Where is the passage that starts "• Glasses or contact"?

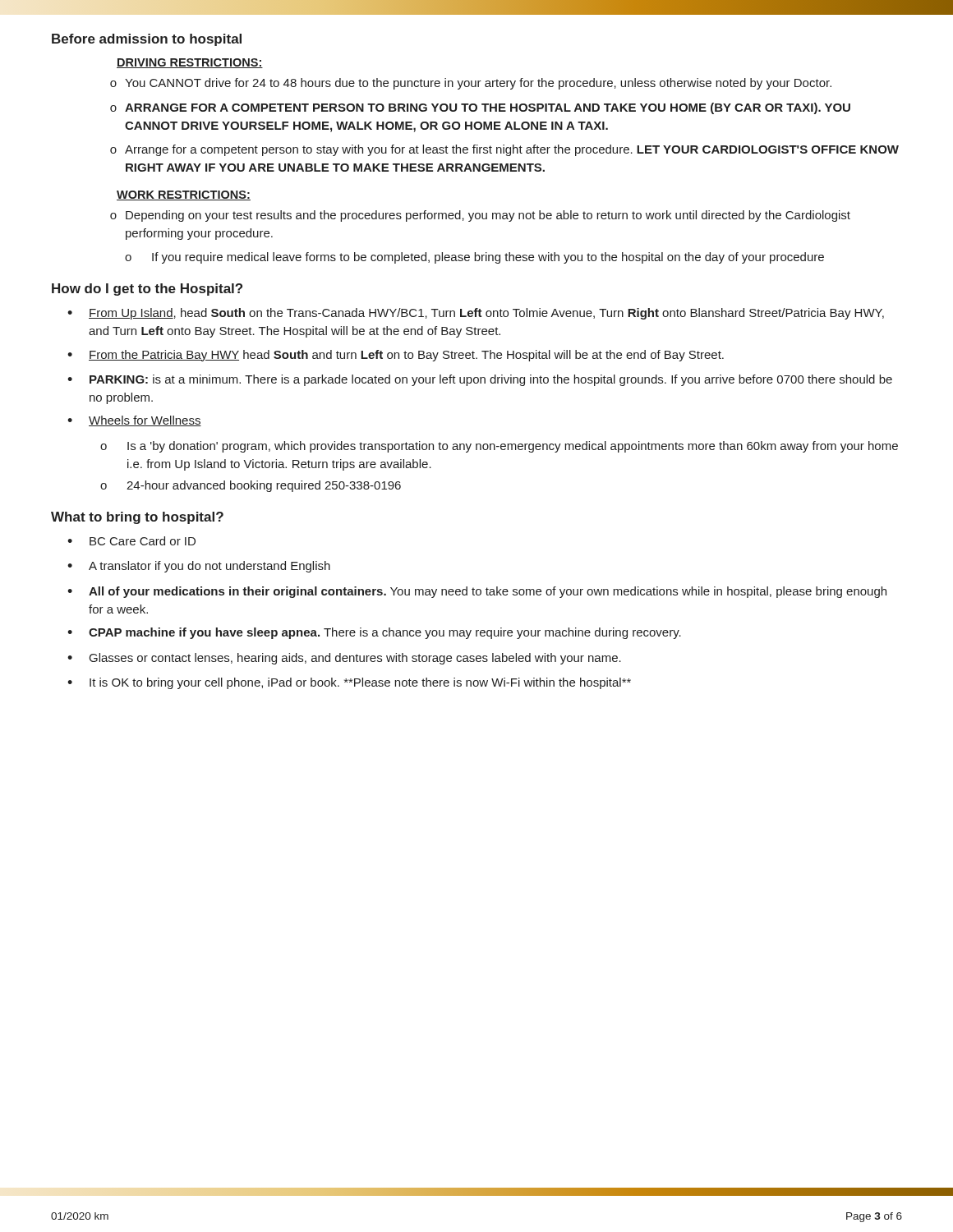point(485,658)
